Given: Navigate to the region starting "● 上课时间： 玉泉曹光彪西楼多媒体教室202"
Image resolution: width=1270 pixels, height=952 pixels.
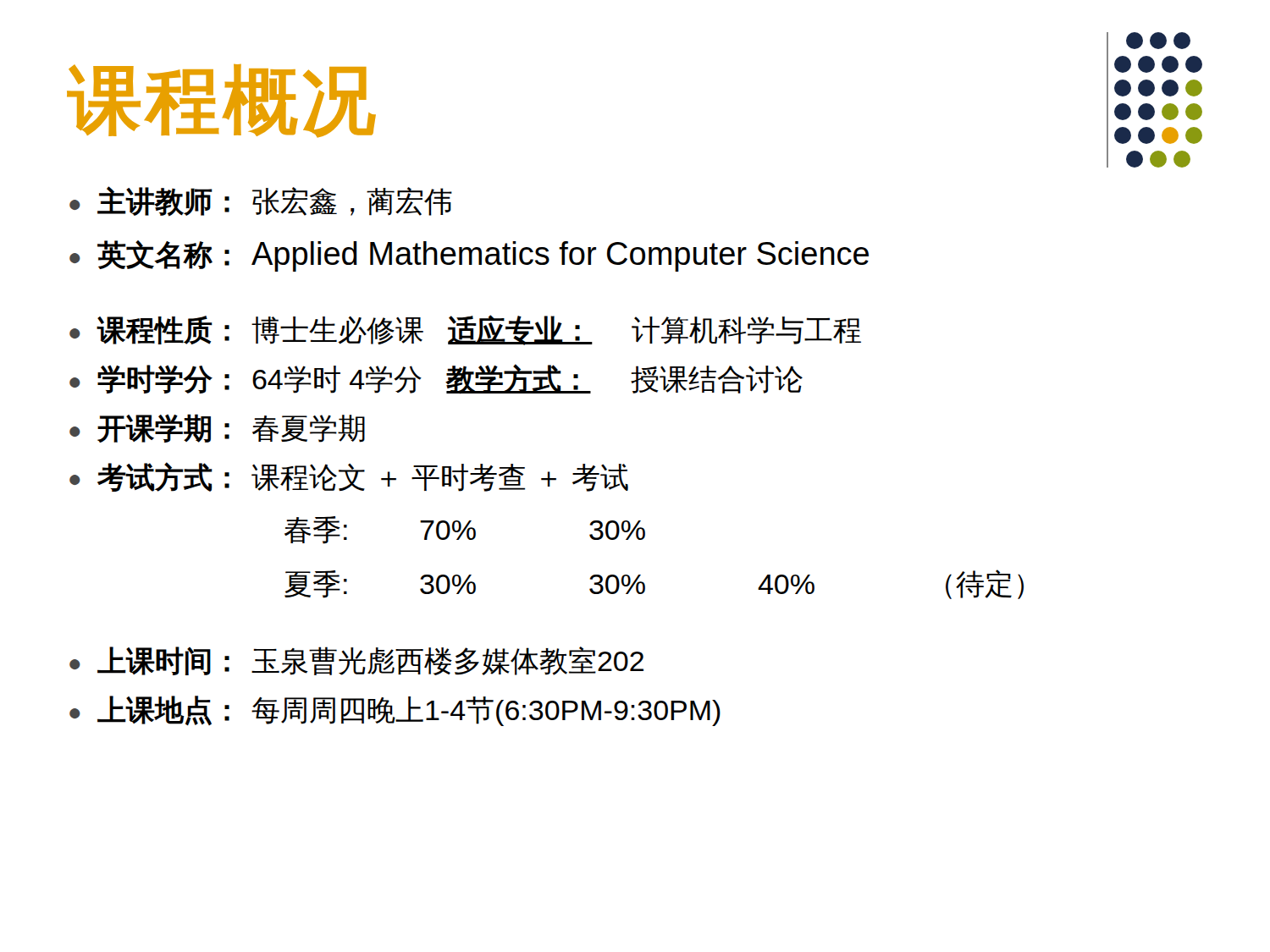Looking at the screenshot, I should 356,661.
